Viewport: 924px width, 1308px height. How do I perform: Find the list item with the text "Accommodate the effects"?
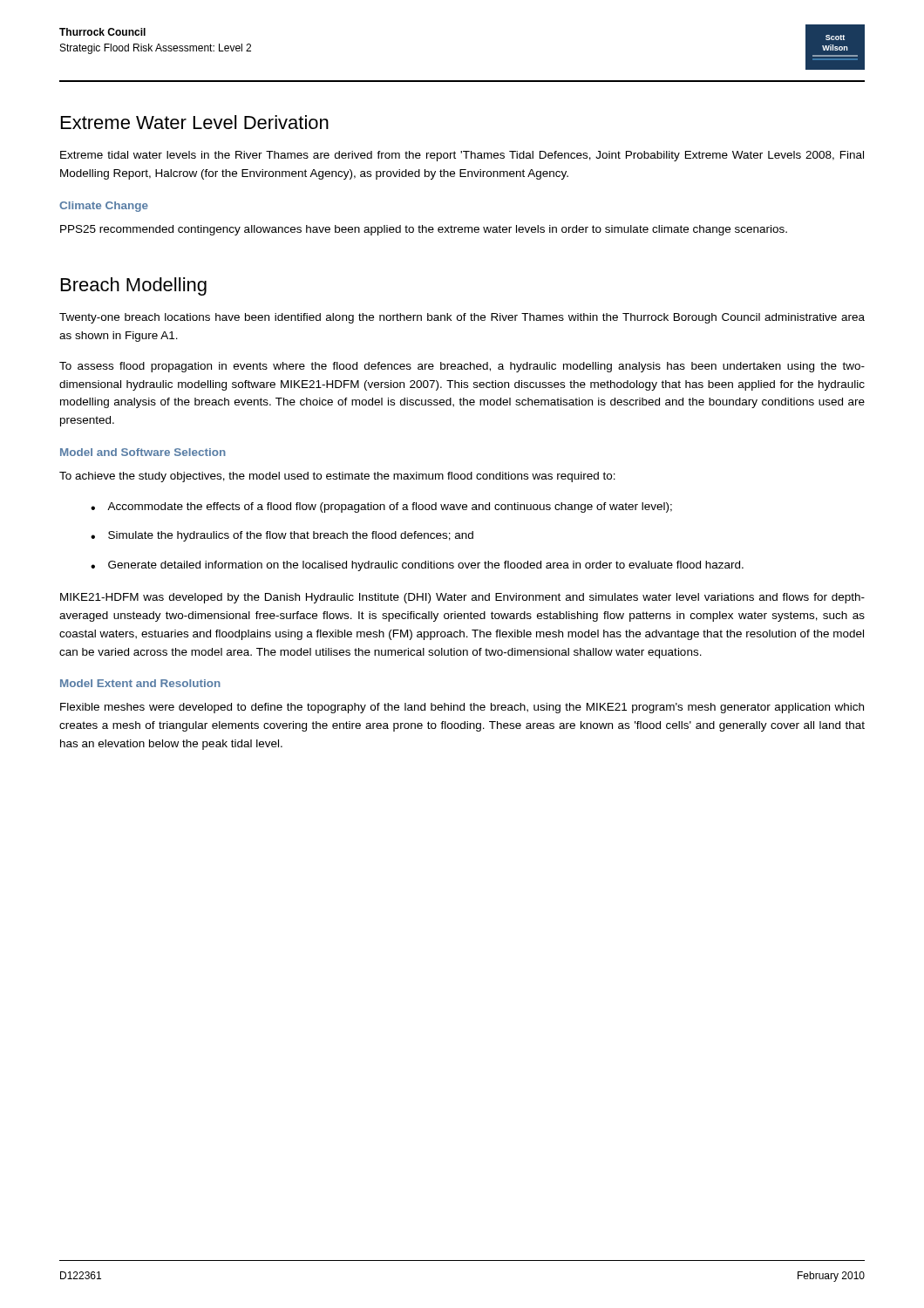(x=486, y=507)
